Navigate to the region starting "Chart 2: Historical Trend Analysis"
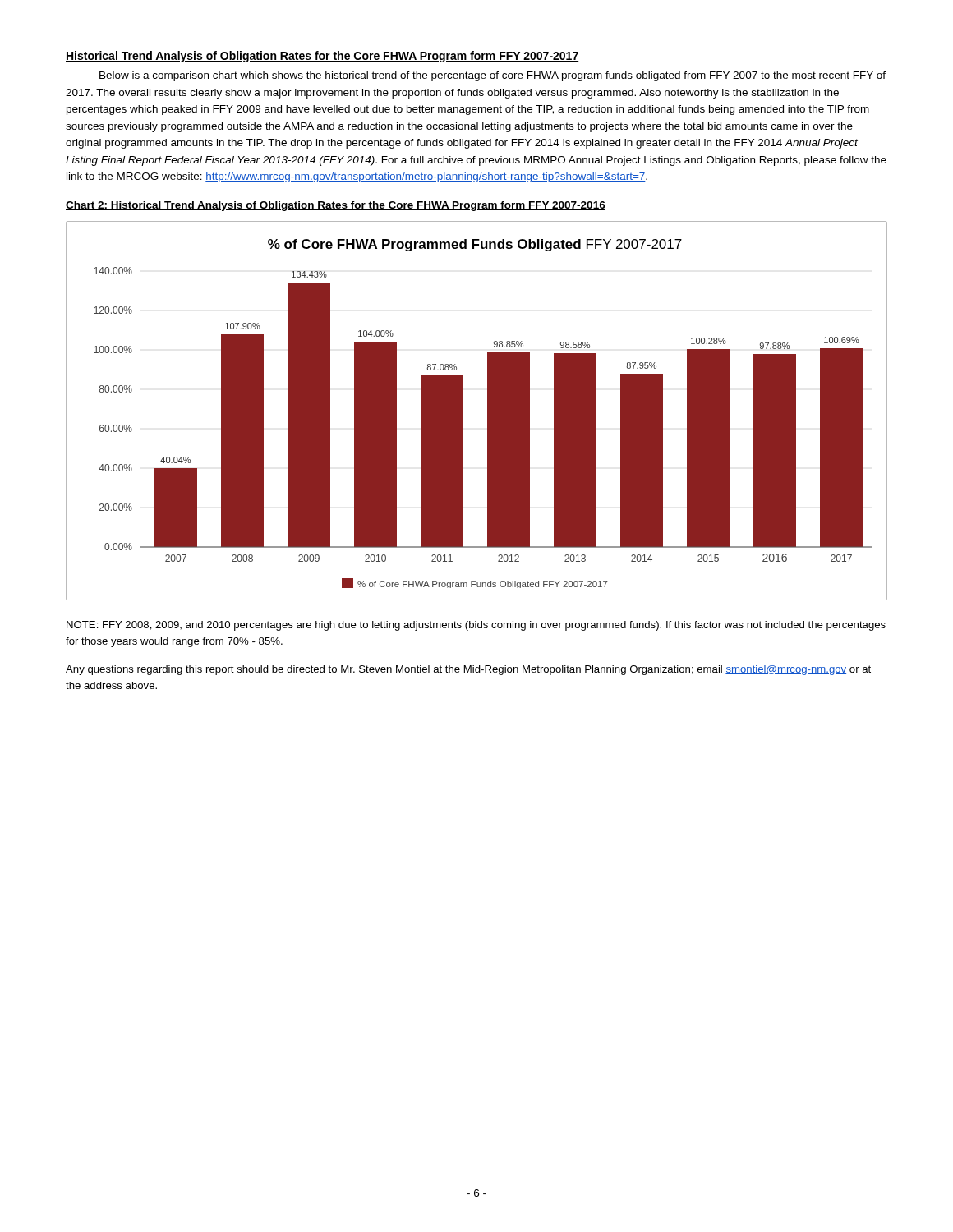 click(x=335, y=205)
